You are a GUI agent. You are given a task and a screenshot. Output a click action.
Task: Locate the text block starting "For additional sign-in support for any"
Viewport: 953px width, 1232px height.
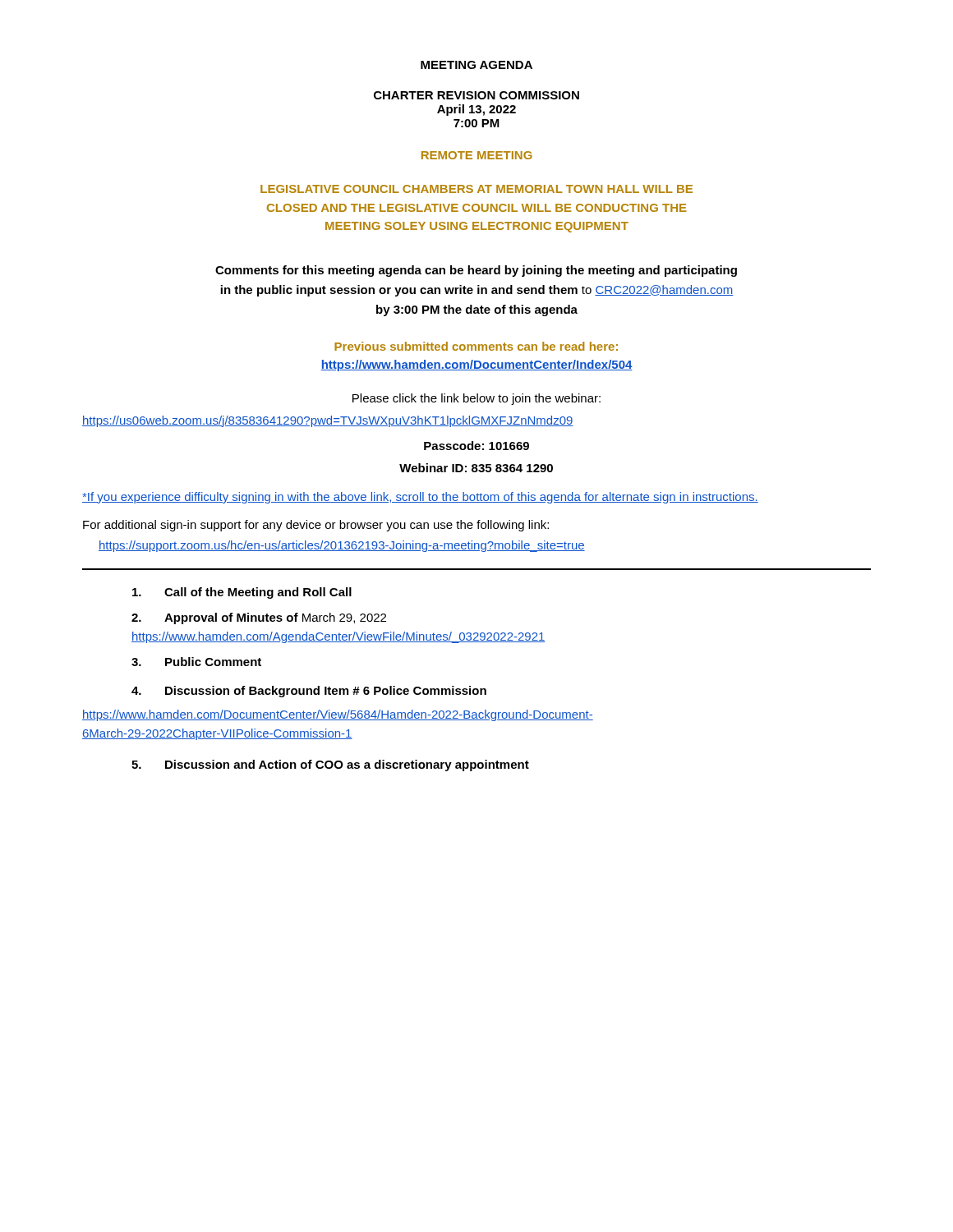316,524
